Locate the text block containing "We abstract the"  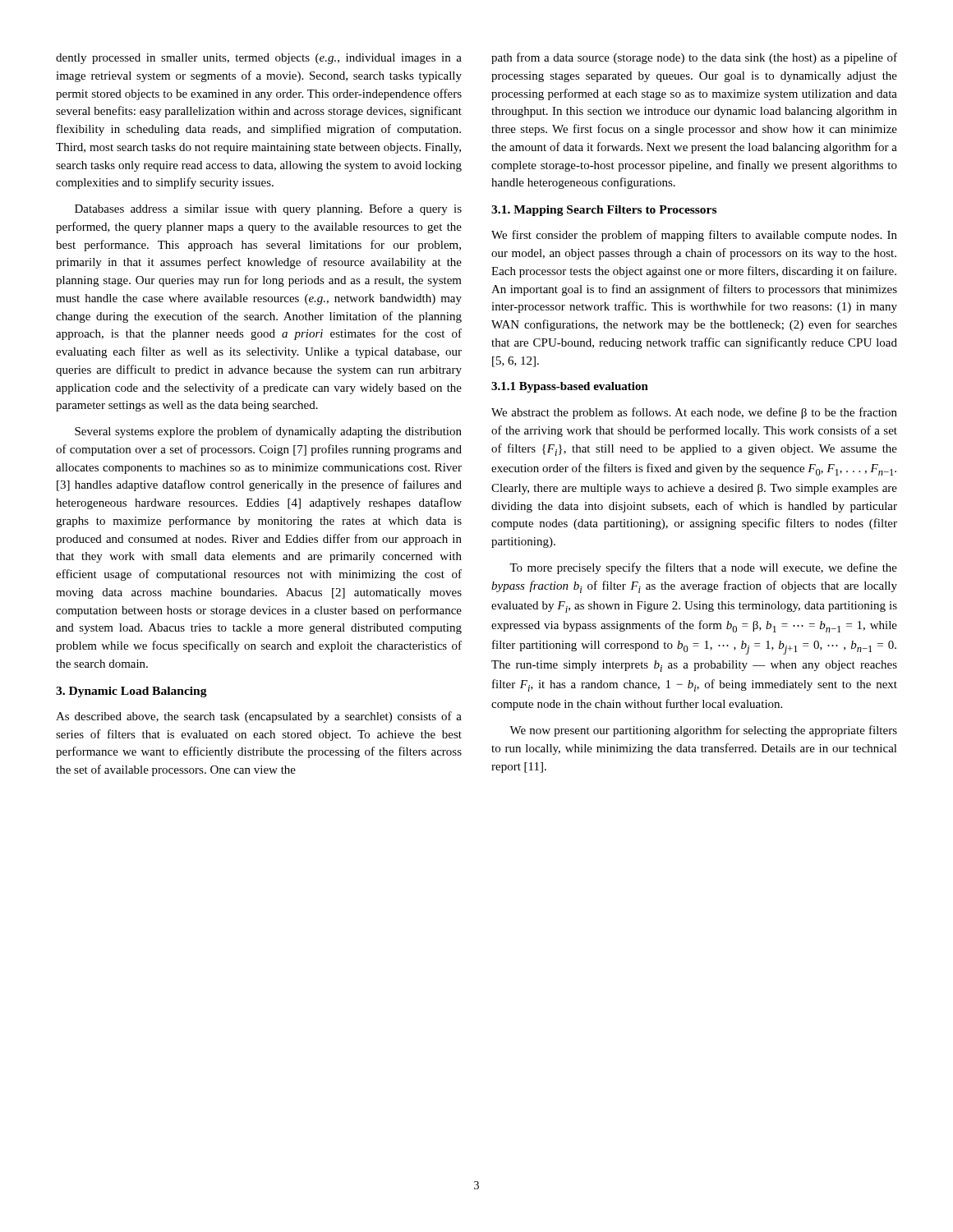click(694, 478)
